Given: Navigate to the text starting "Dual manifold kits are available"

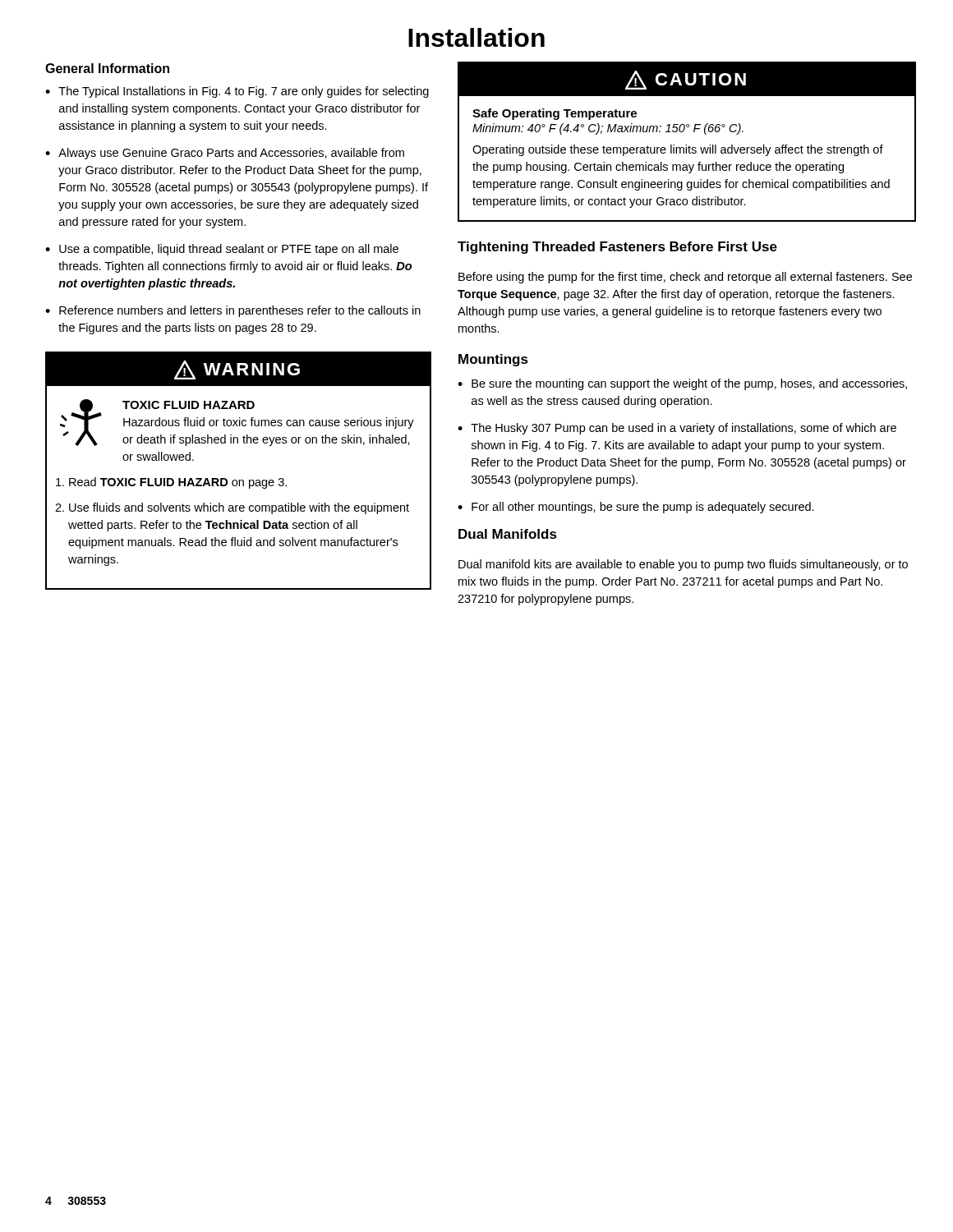Looking at the screenshot, I should coord(687,582).
